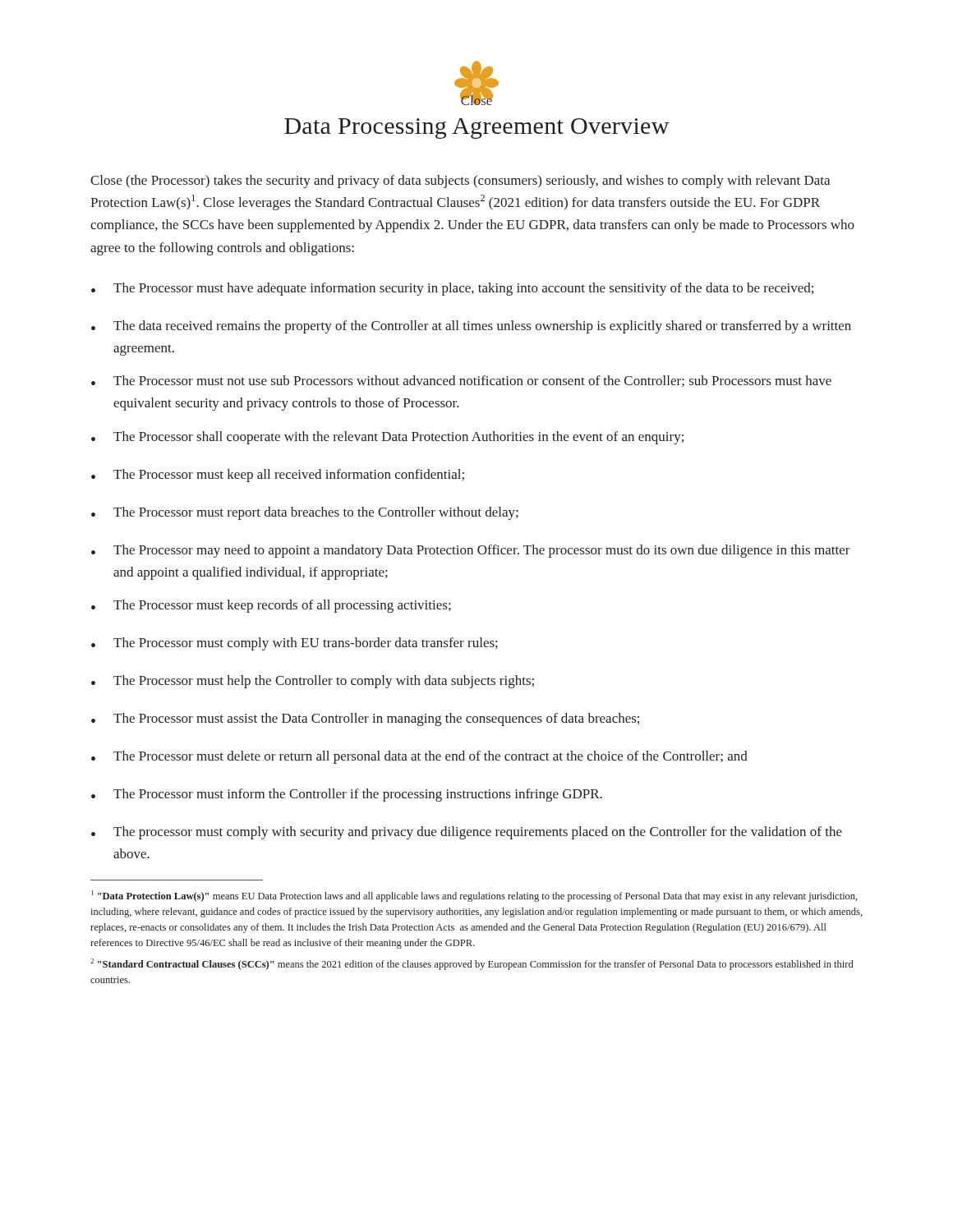Click the passage that begins "• The Processor must help"

pyautogui.click(x=313, y=683)
